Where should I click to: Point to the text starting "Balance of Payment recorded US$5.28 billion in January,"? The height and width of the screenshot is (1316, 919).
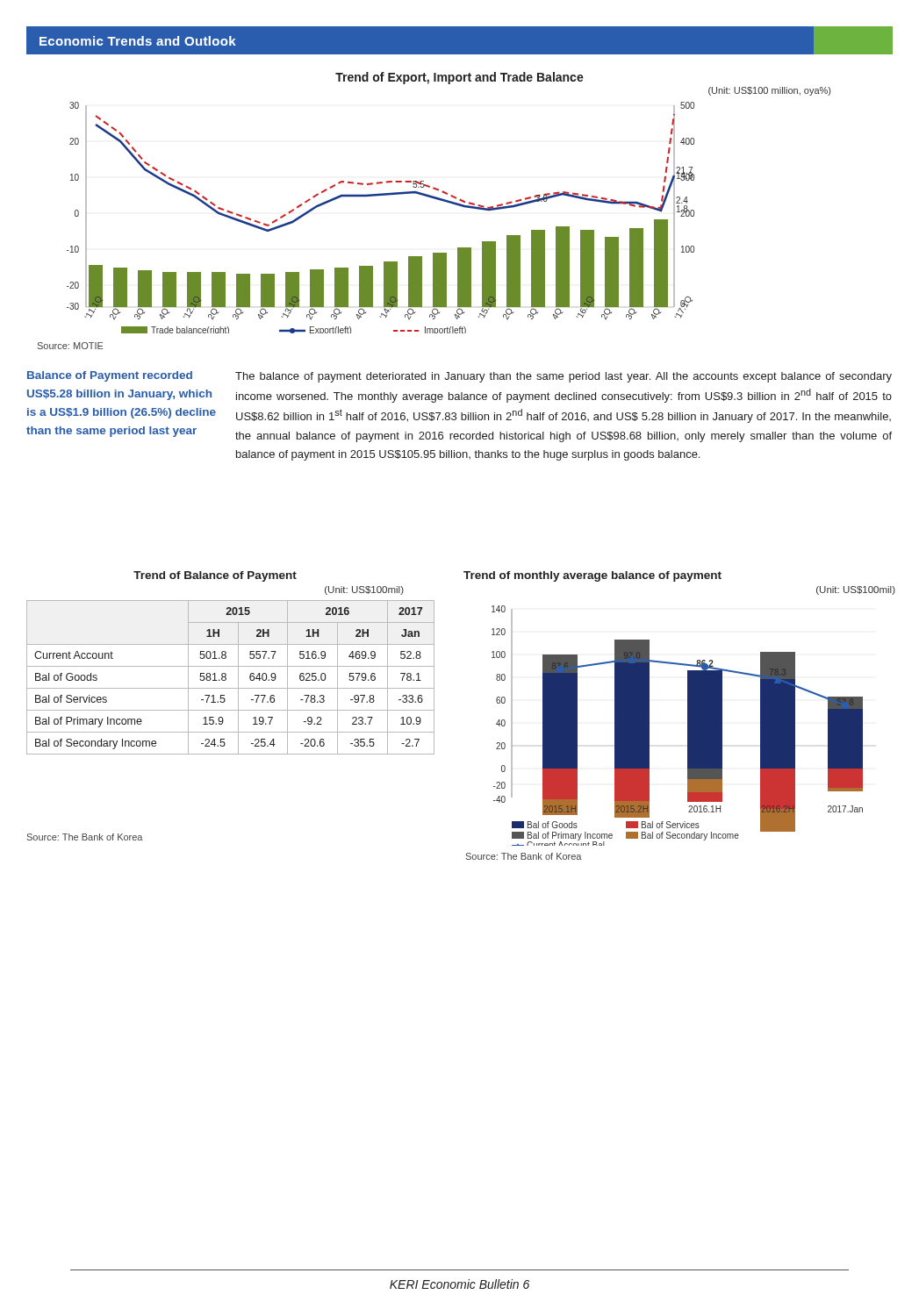121,403
